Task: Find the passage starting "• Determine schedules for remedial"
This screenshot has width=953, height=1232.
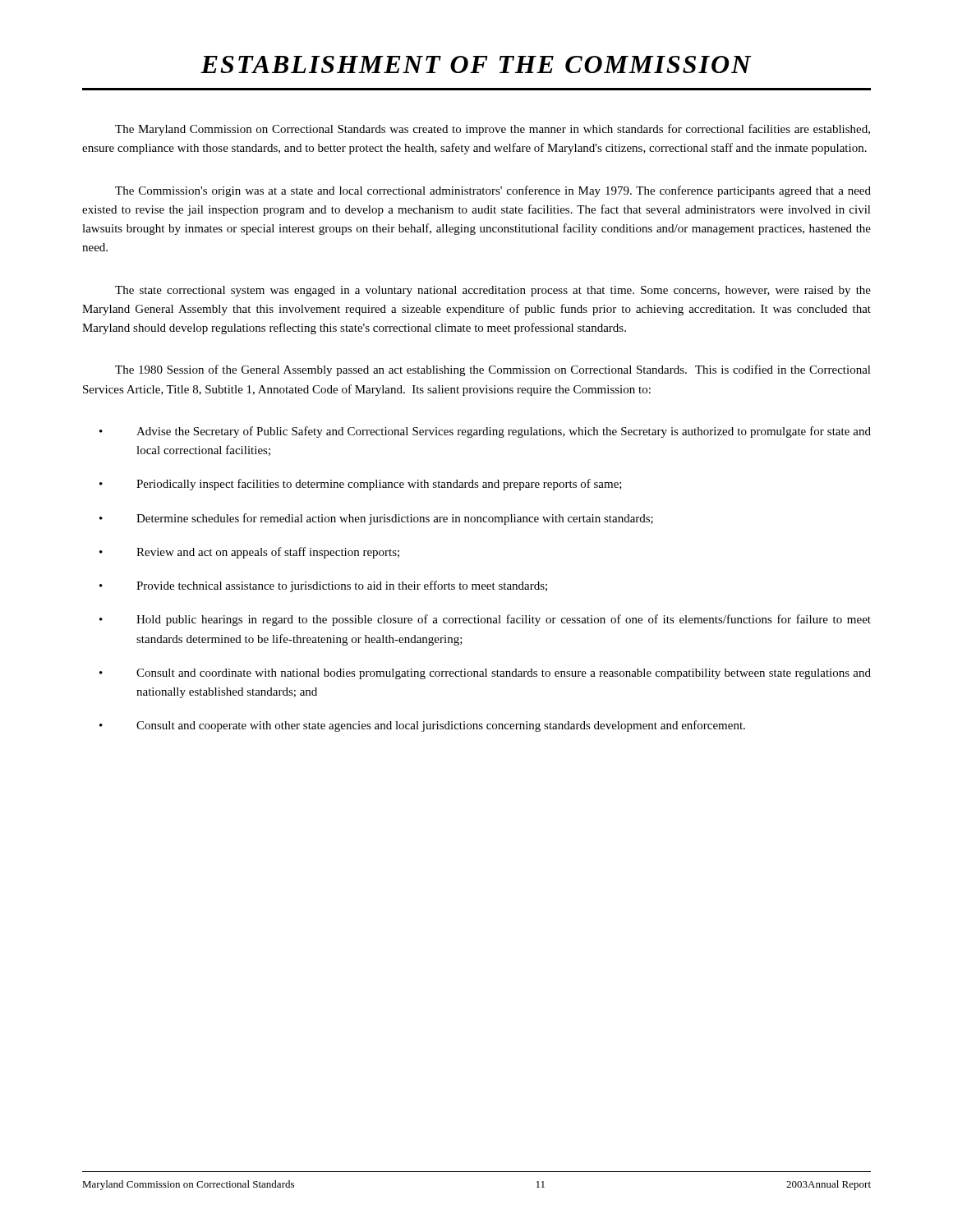Action: click(x=476, y=518)
